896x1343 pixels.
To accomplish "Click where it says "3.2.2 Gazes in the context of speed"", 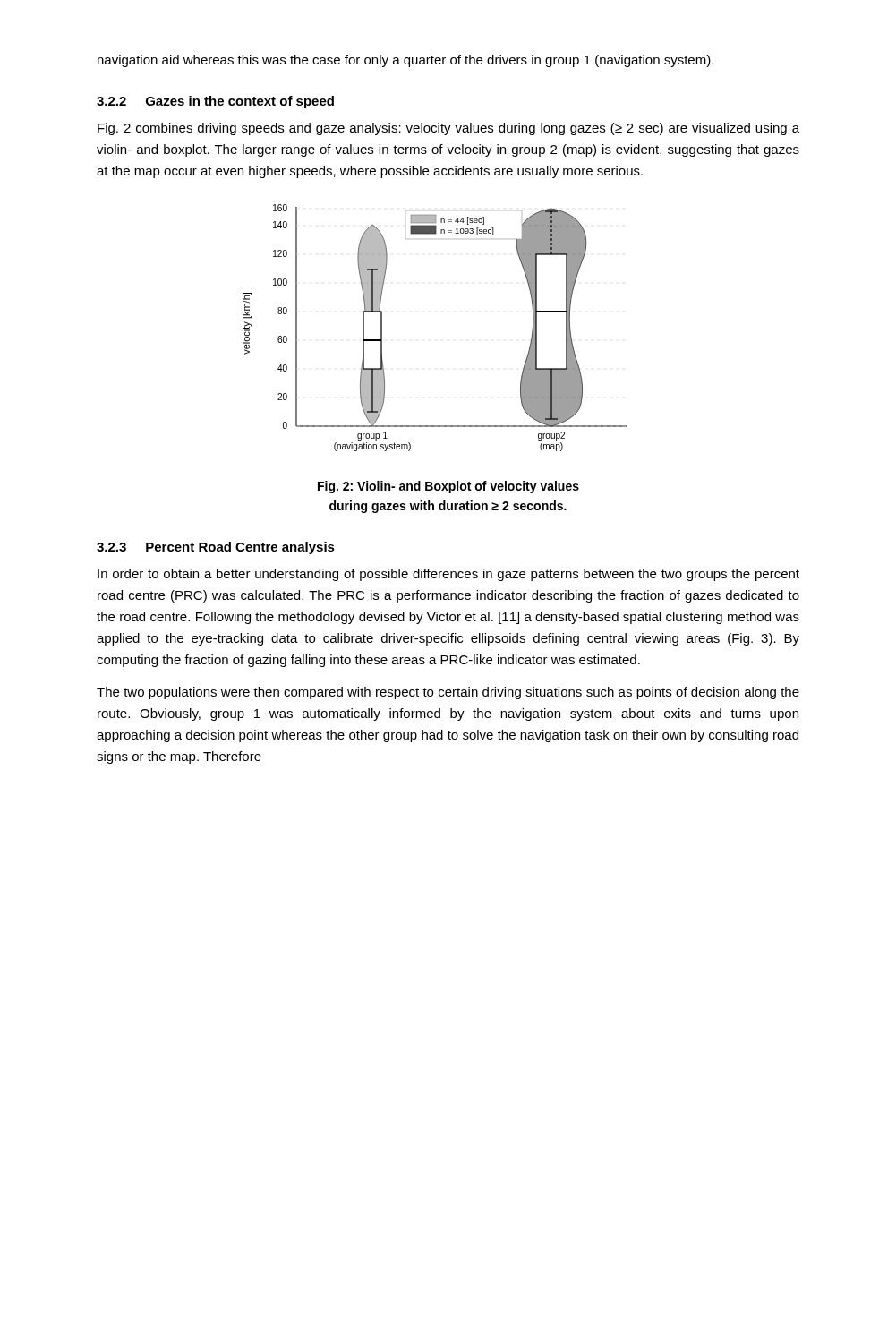I will (216, 101).
